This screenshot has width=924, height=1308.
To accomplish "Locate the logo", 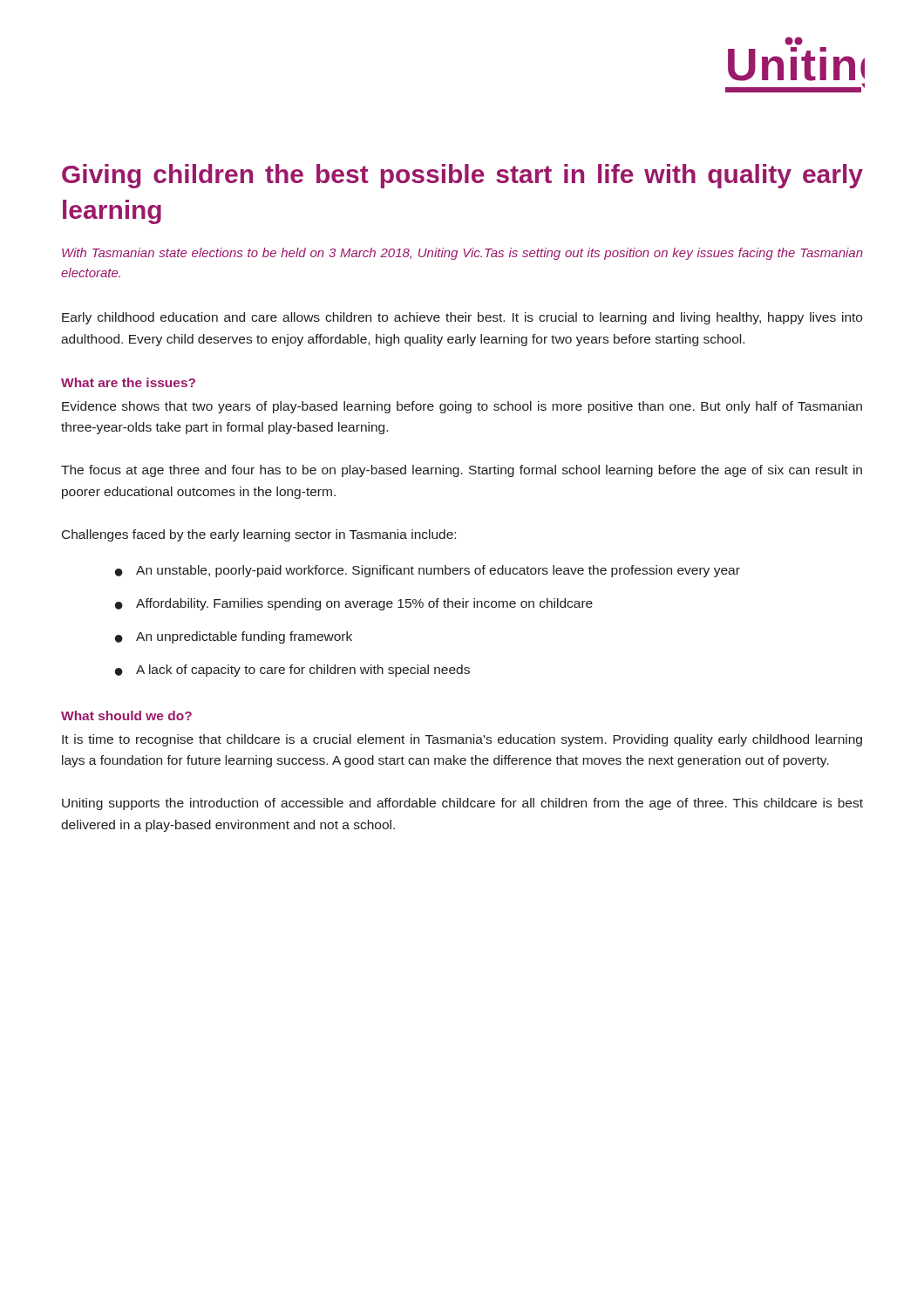I will 795,64.
